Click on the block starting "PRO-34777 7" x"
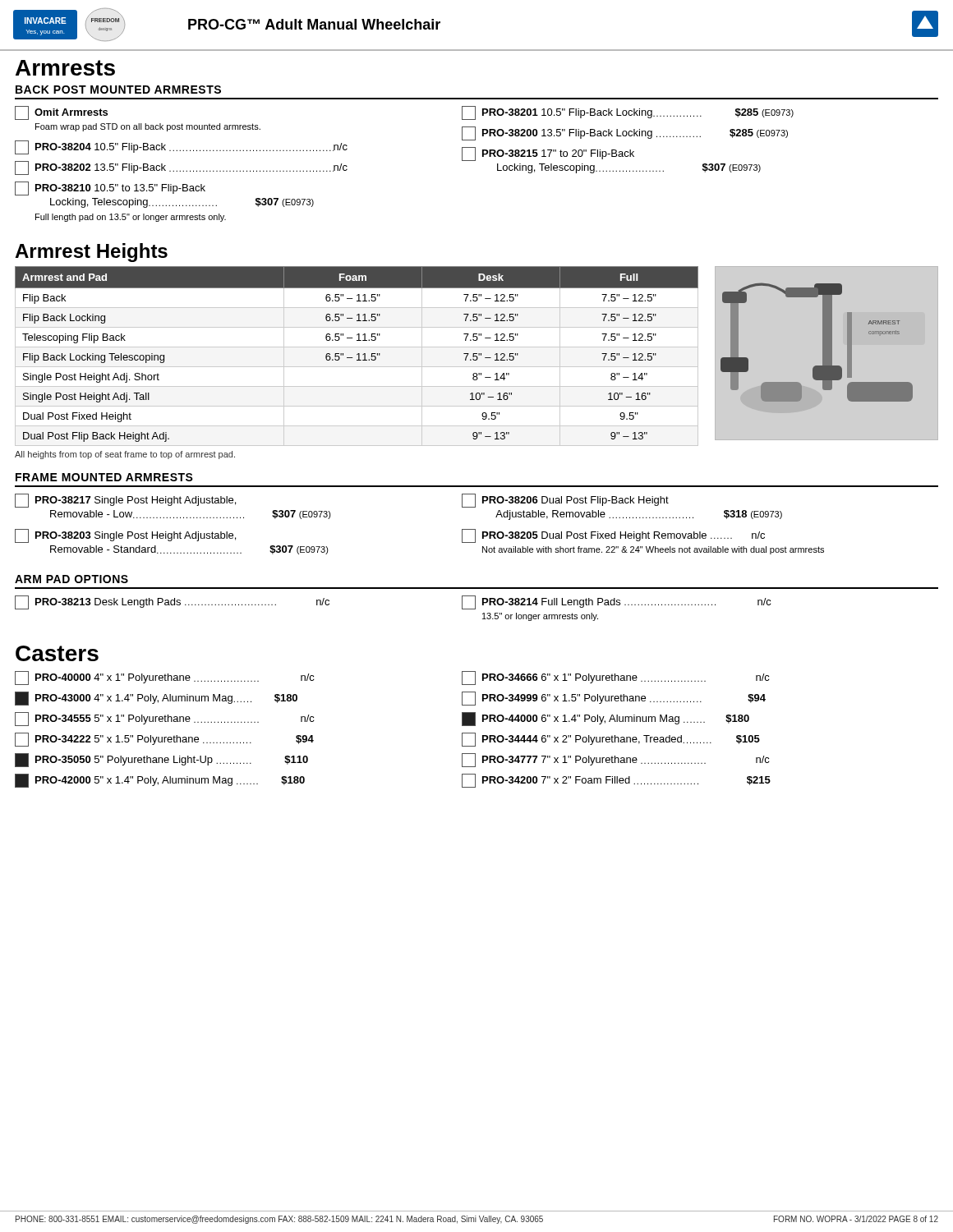The width and height of the screenshot is (953, 1232). click(x=692, y=760)
